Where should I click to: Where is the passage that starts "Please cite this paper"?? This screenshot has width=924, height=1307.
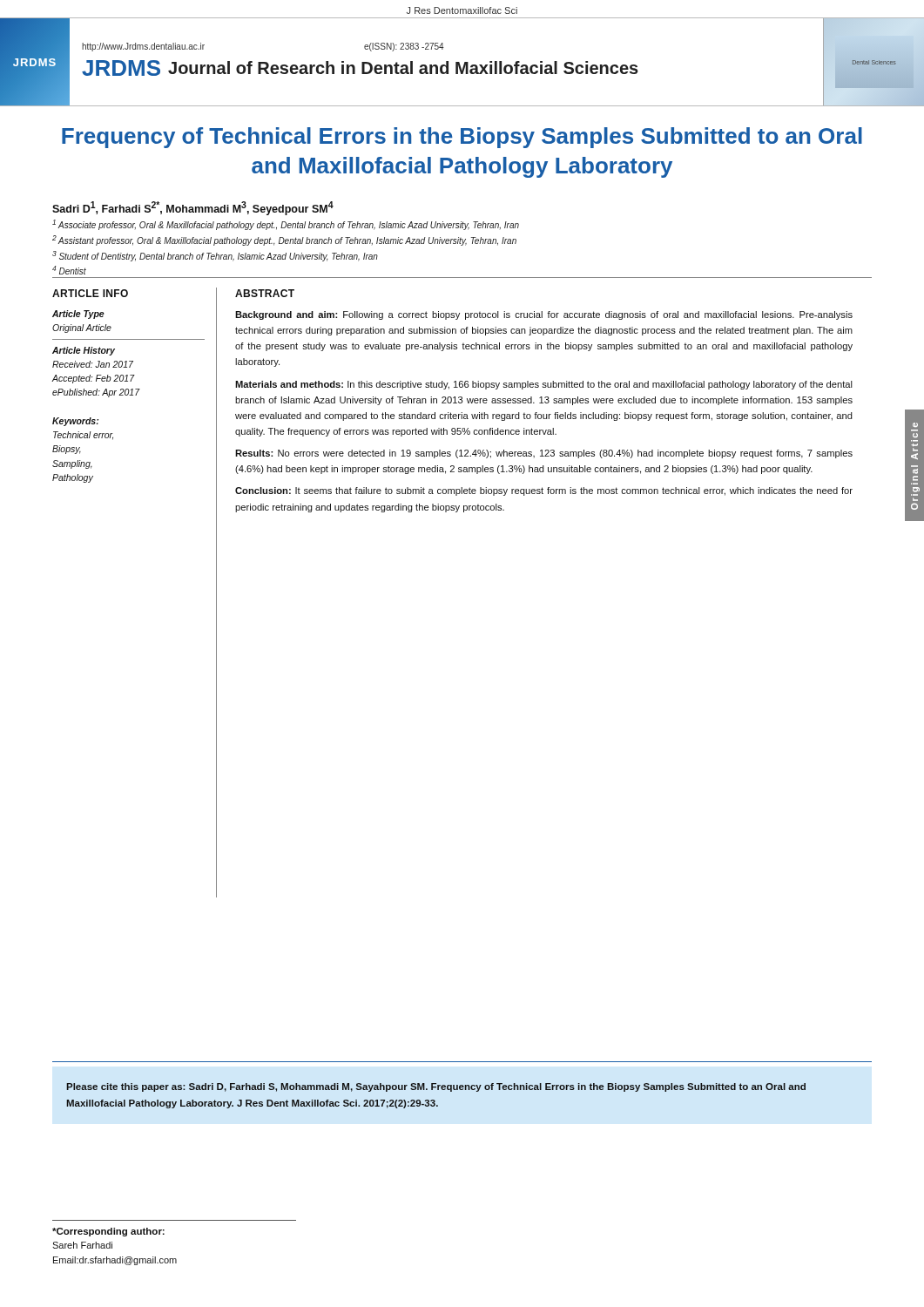click(436, 1095)
